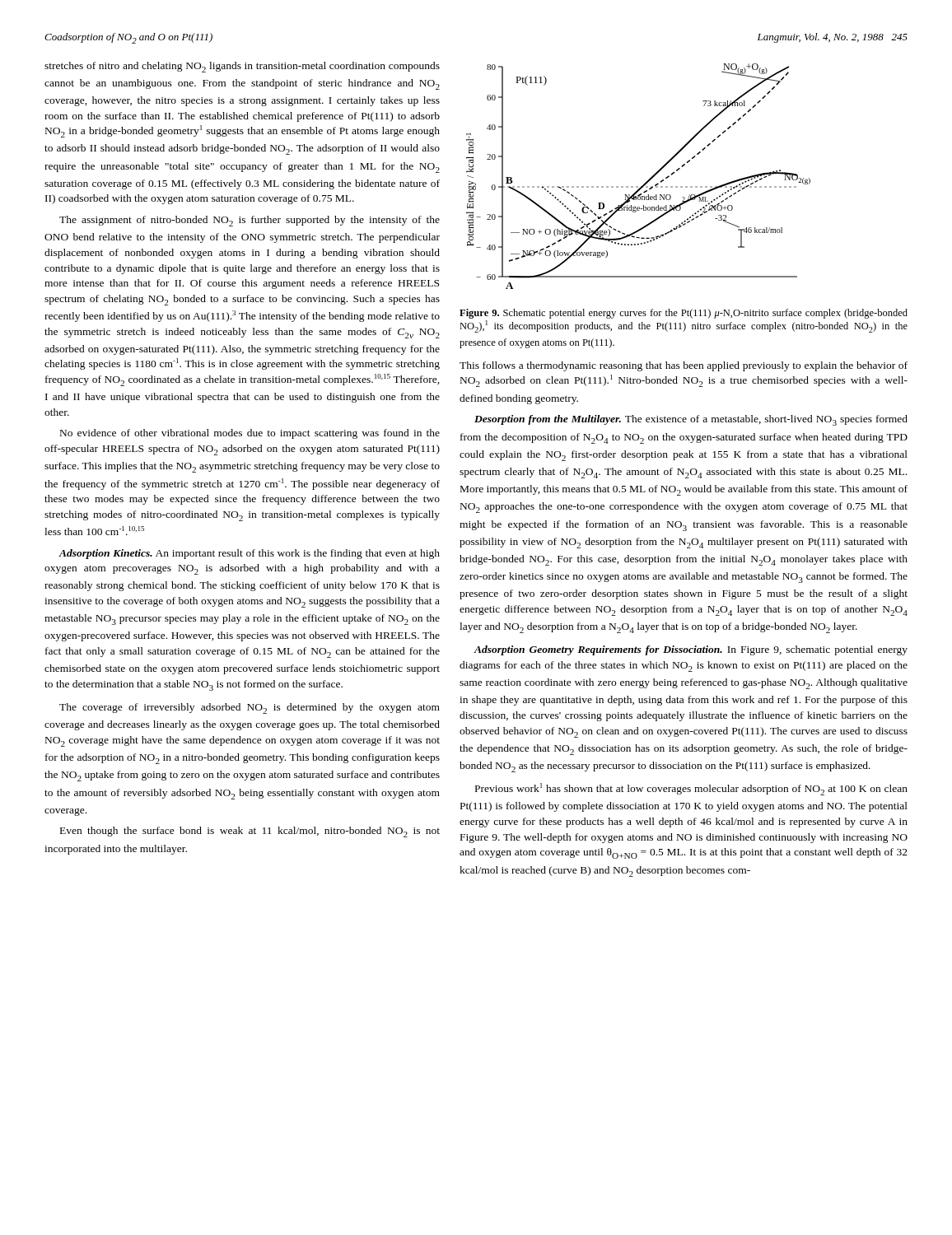Select the section header that reads "Adsorption Kinetics."

coord(106,553)
